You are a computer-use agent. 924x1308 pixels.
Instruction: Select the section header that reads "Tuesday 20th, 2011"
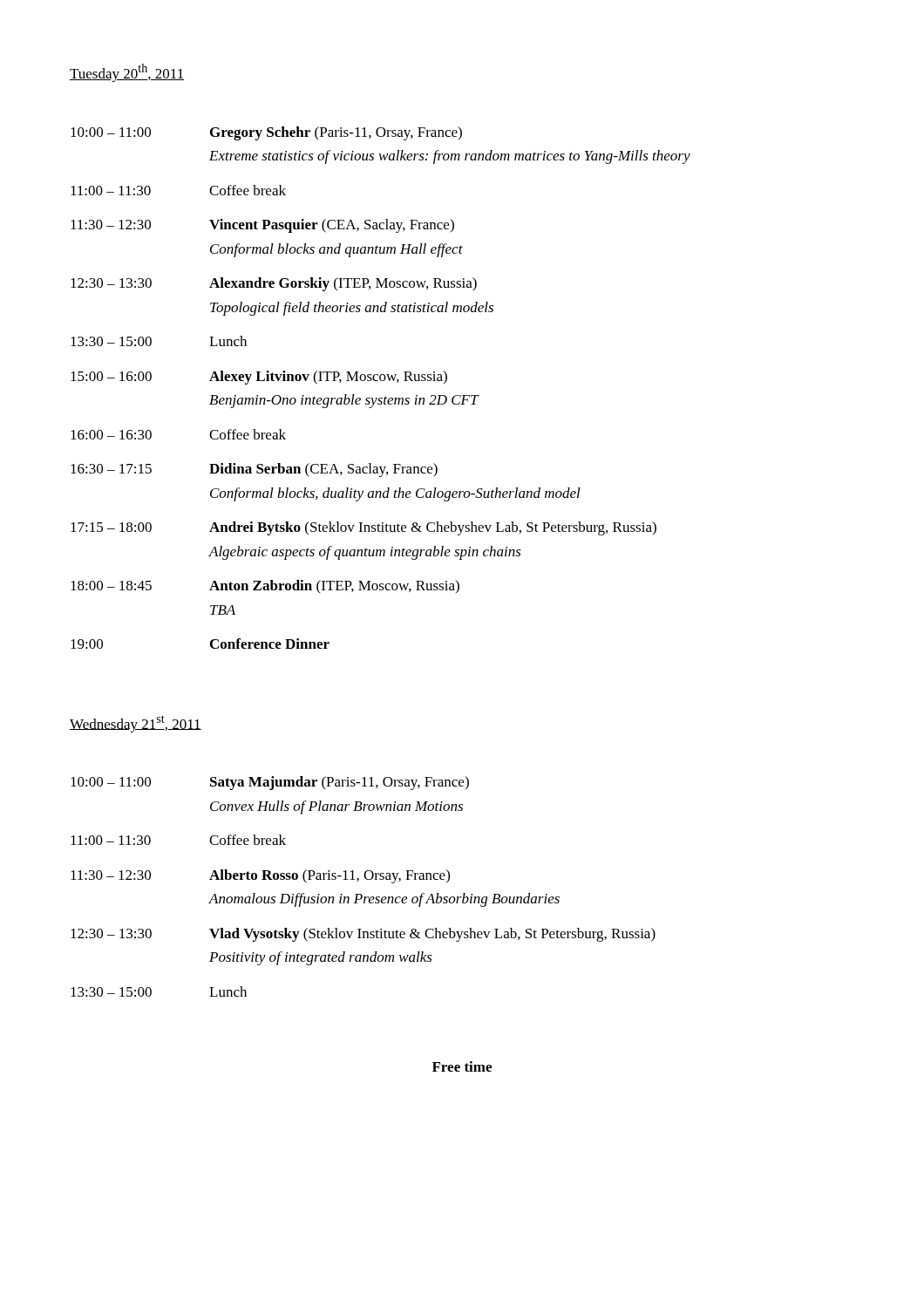(x=127, y=72)
